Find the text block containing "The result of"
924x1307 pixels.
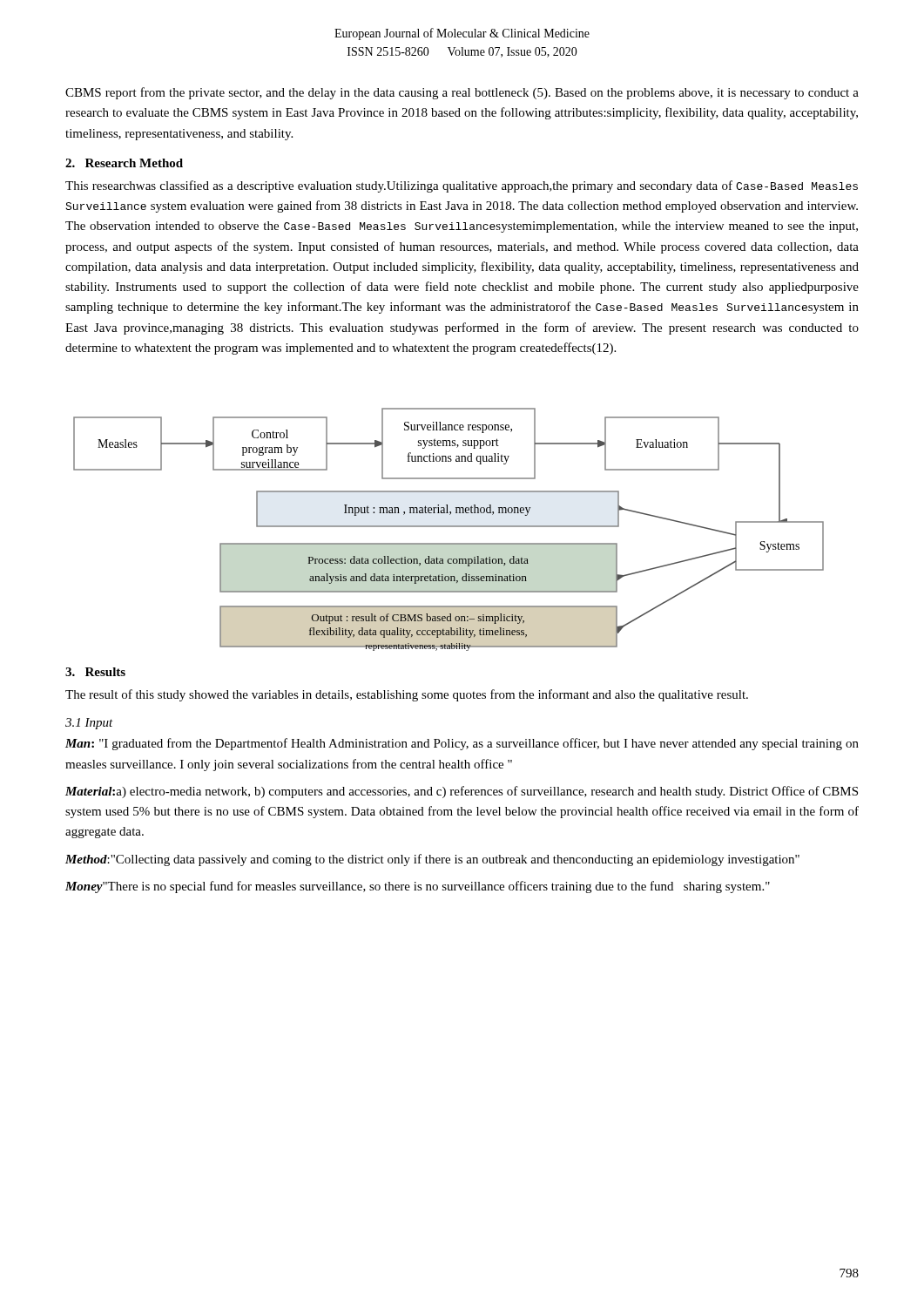click(407, 694)
